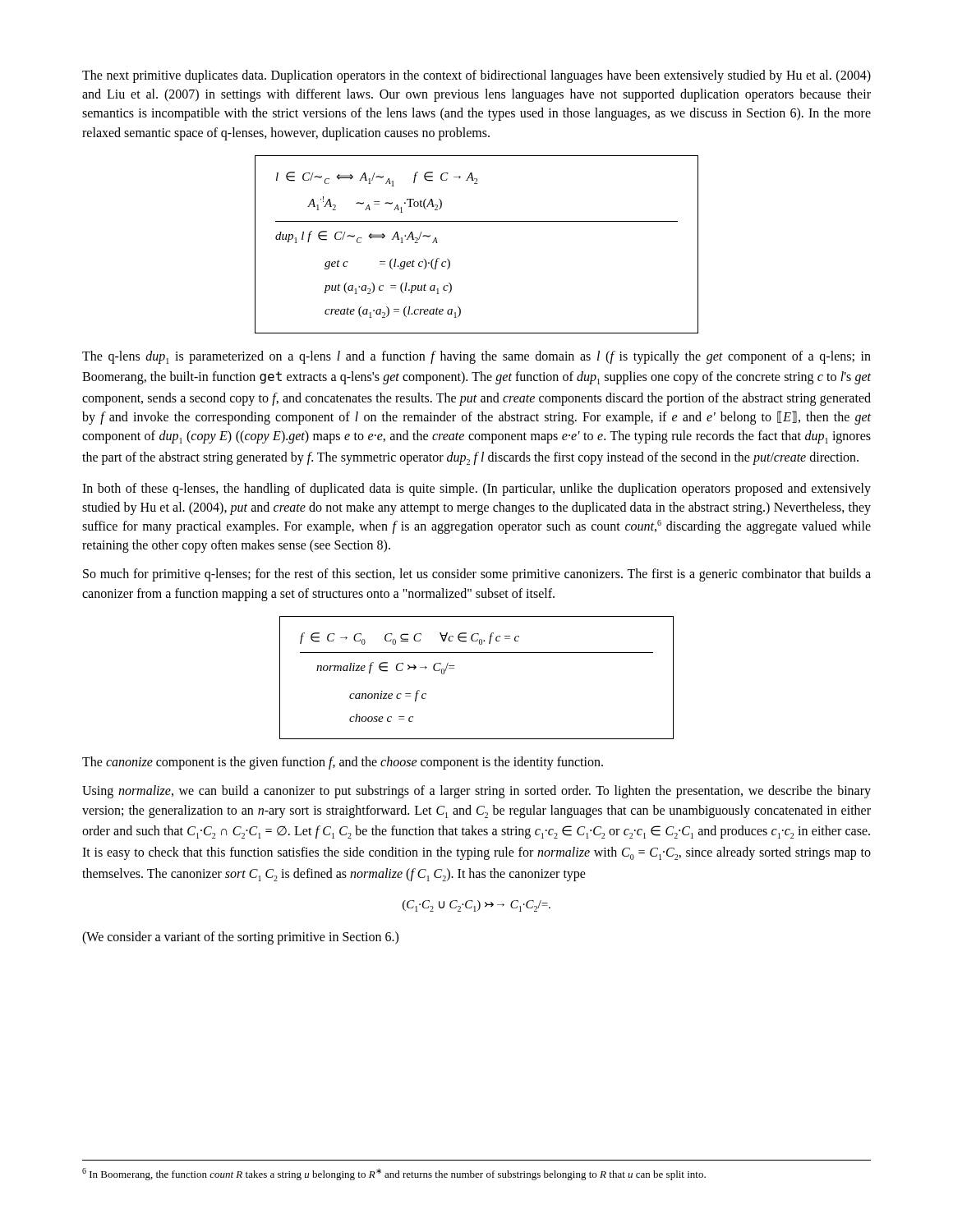Locate the element starting "f ∈ C → C0 C0 ⊆"
This screenshot has height=1232, width=953.
(x=410, y=639)
